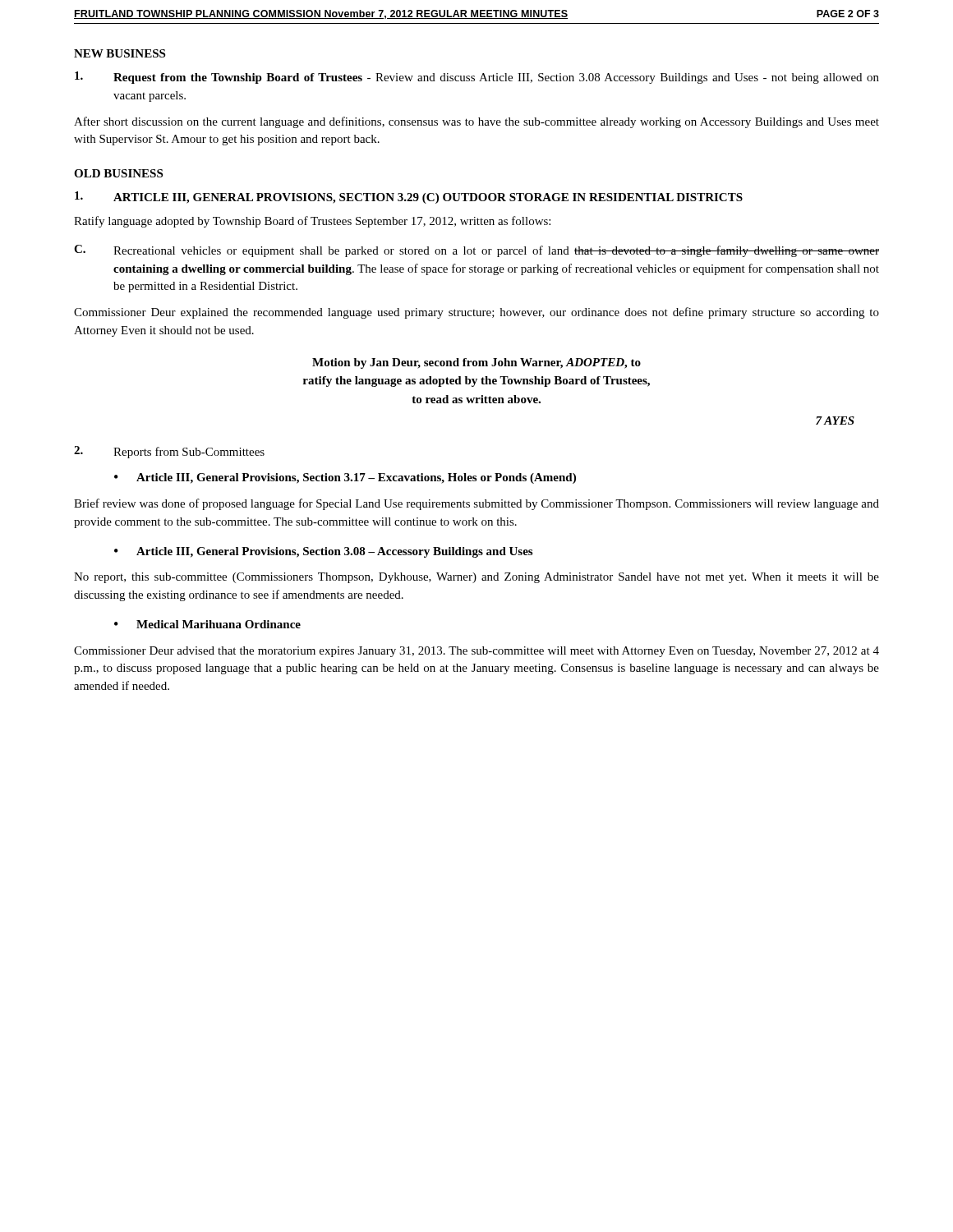The width and height of the screenshot is (953, 1232).
Task: Find the region starting "• Medical Marihuana Ordinance"
Action: [x=207, y=624]
